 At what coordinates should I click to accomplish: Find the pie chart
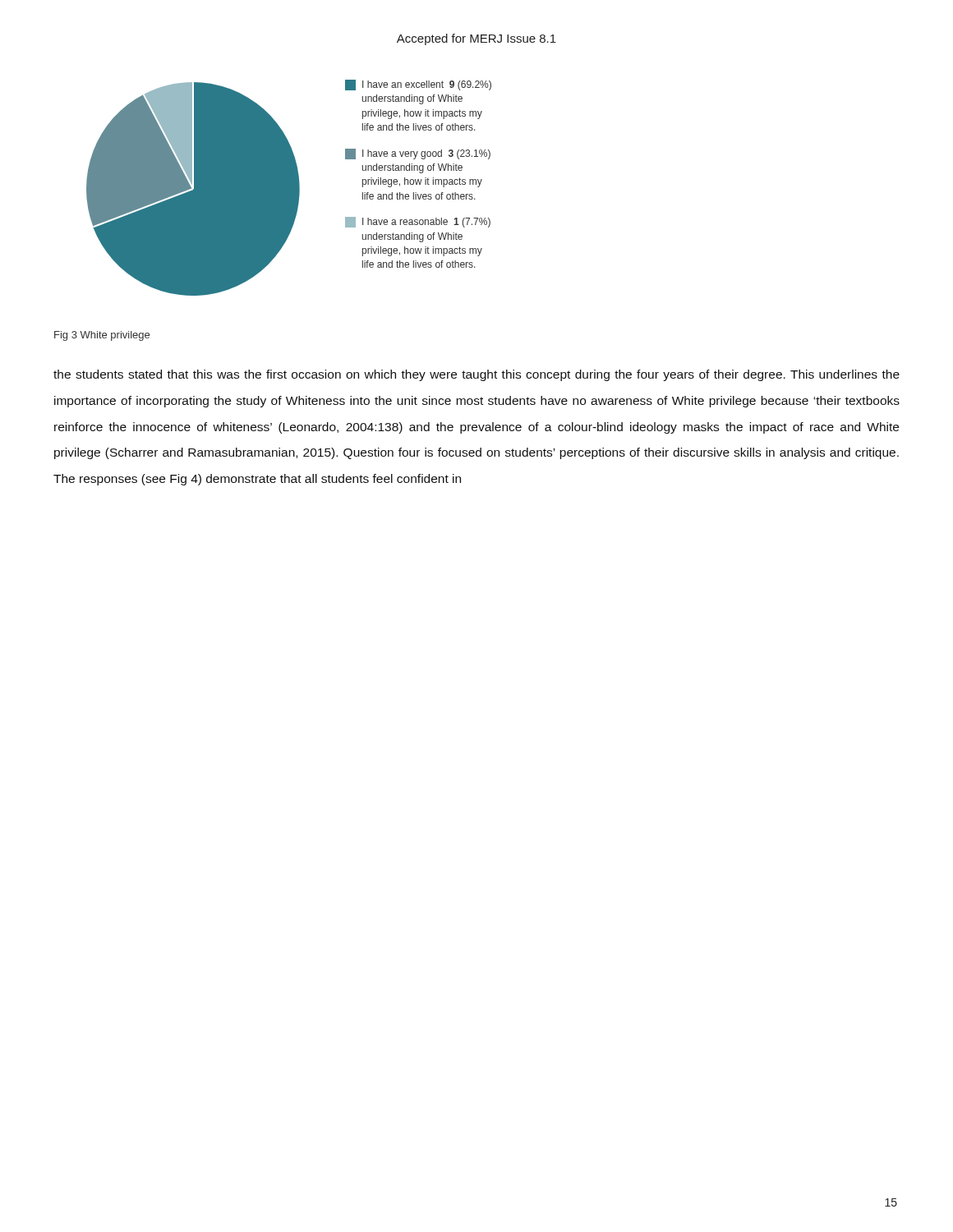click(501, 189)
